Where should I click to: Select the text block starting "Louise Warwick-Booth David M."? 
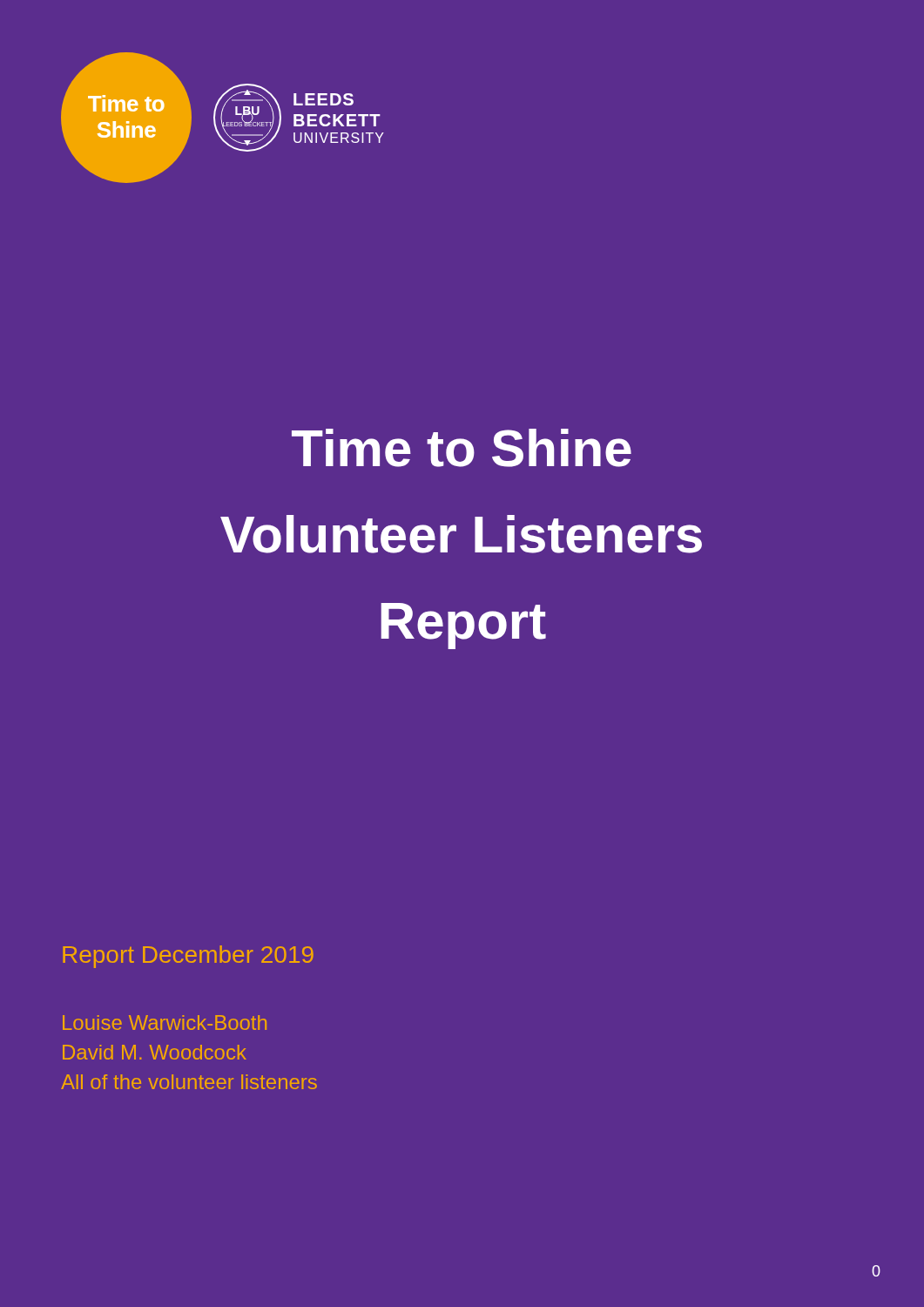[x=189, y=1053]
